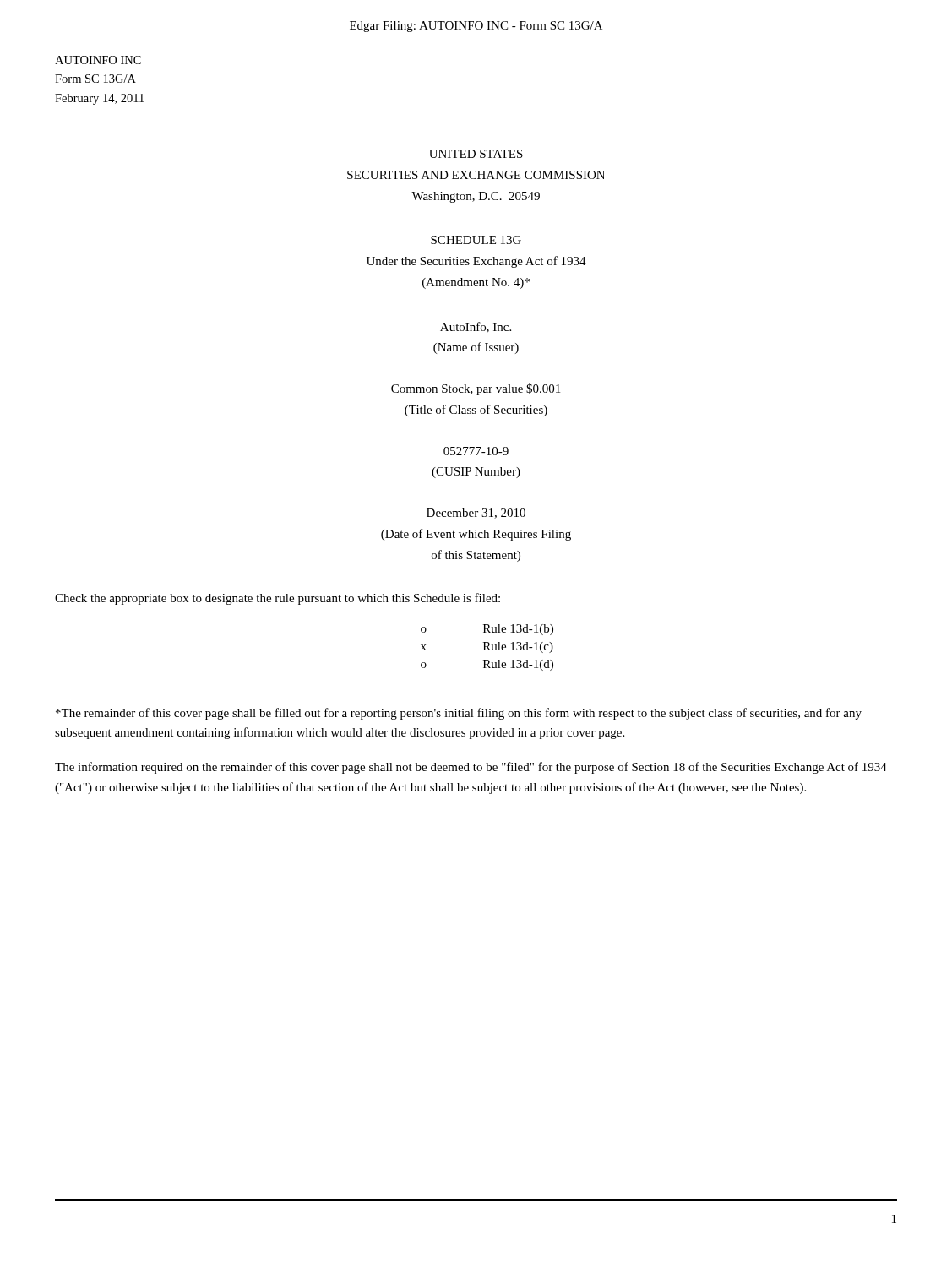952x1267 pixels.
Task: Click on the text block that says "The information required on the remainder of"
Action: tap(471, 777)
